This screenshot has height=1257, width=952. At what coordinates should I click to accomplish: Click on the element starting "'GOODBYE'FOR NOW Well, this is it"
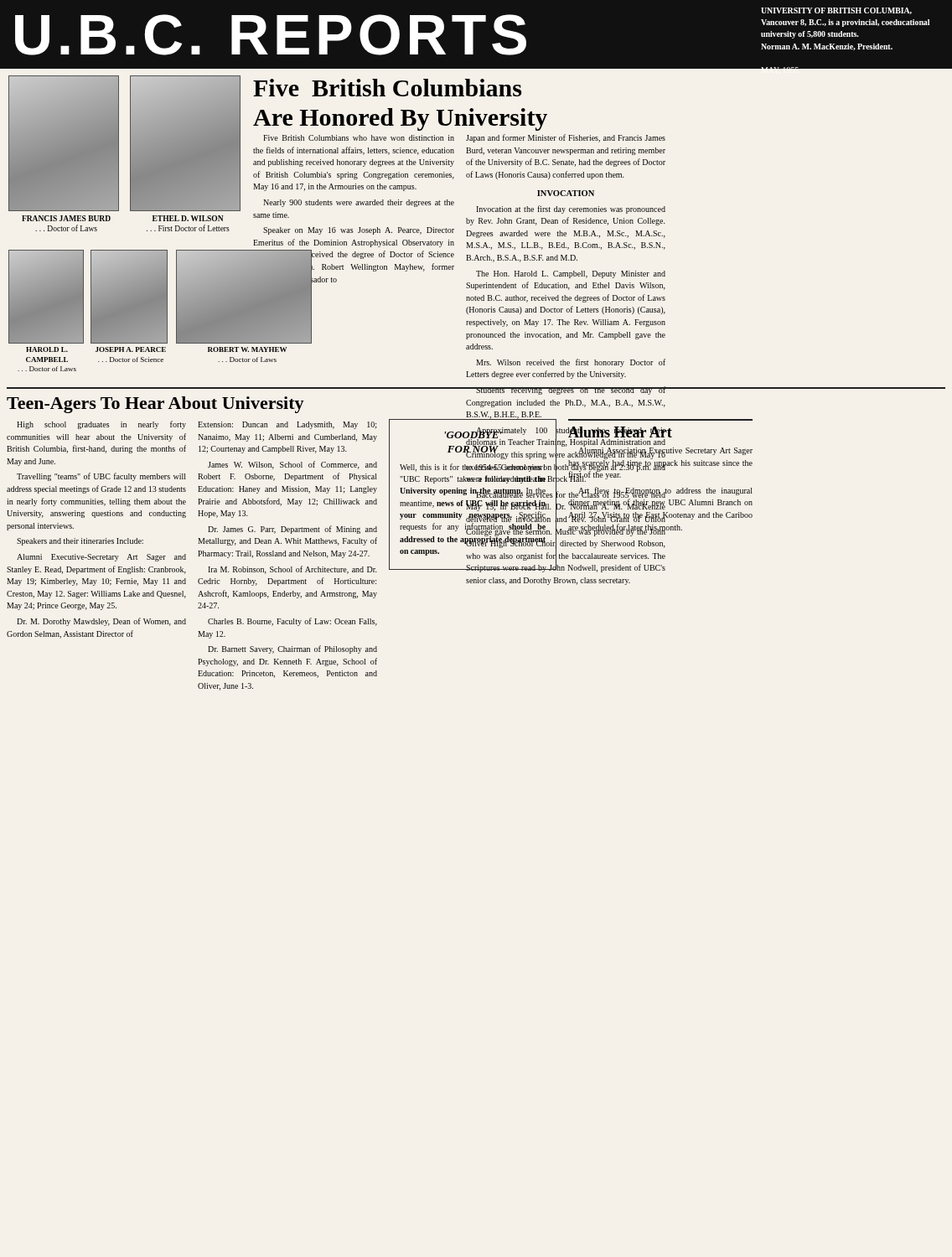coord(473,493)
